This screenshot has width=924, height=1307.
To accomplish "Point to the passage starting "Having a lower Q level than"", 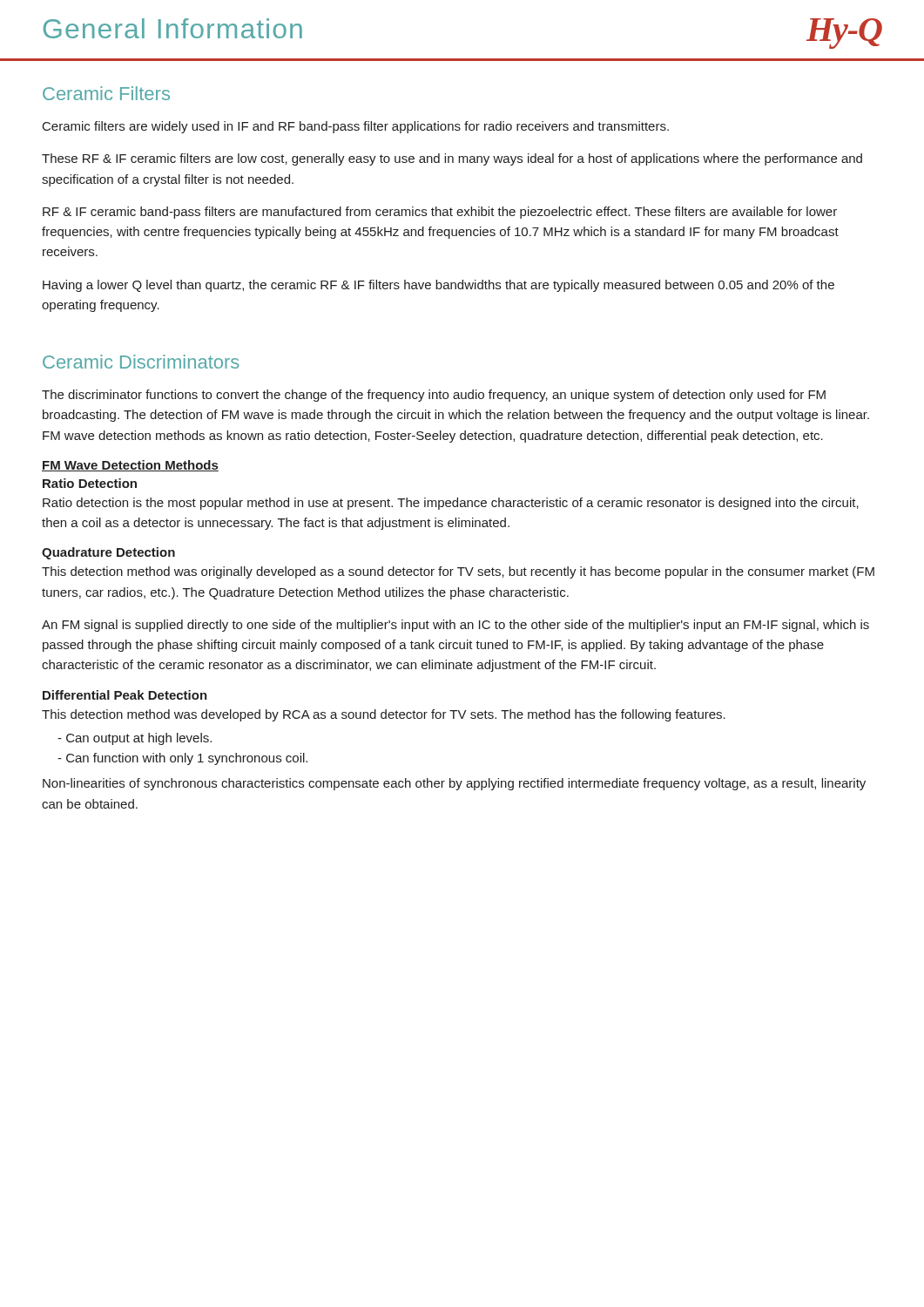I will pos(438,294).
